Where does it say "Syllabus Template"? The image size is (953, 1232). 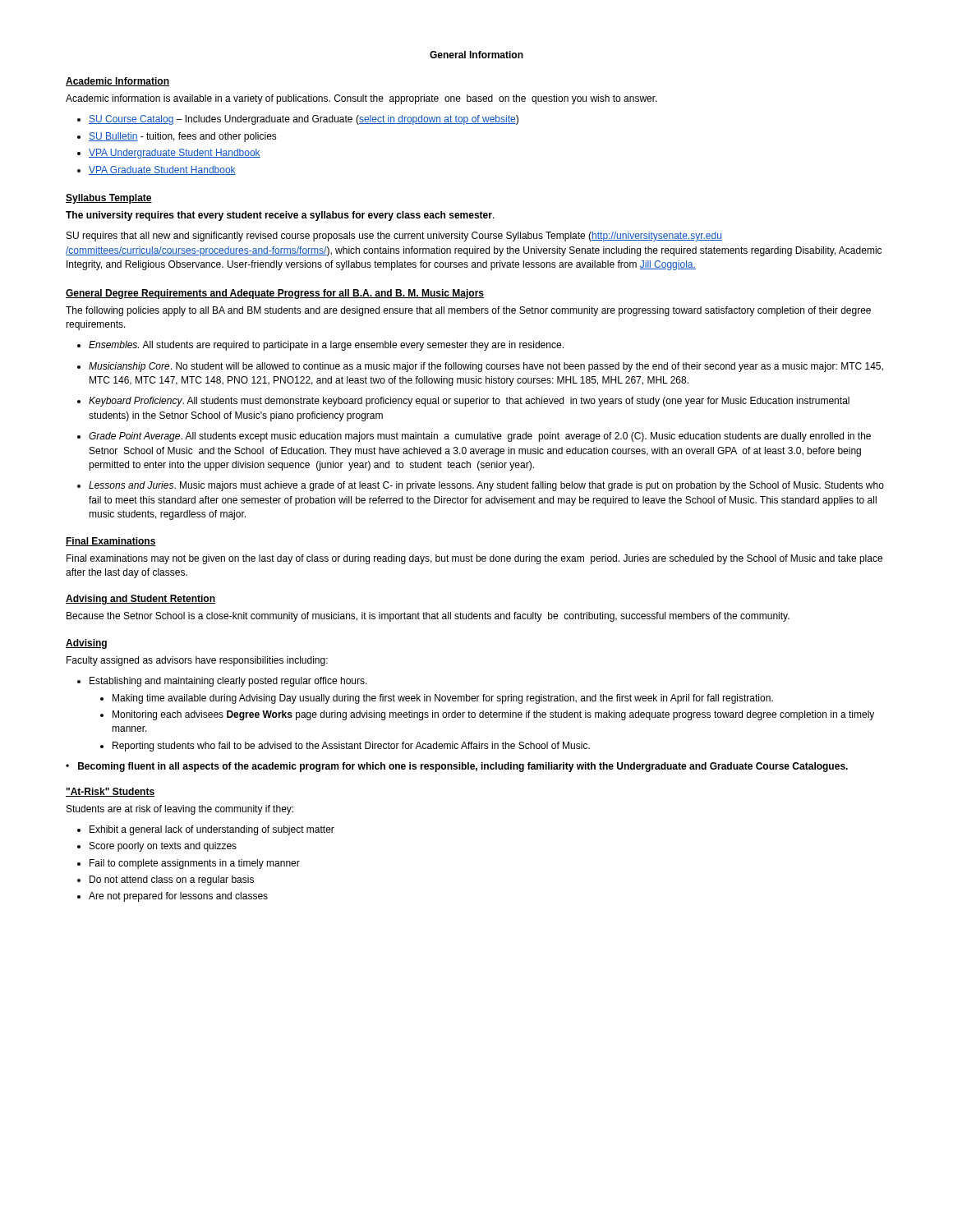tap(109, 198)
